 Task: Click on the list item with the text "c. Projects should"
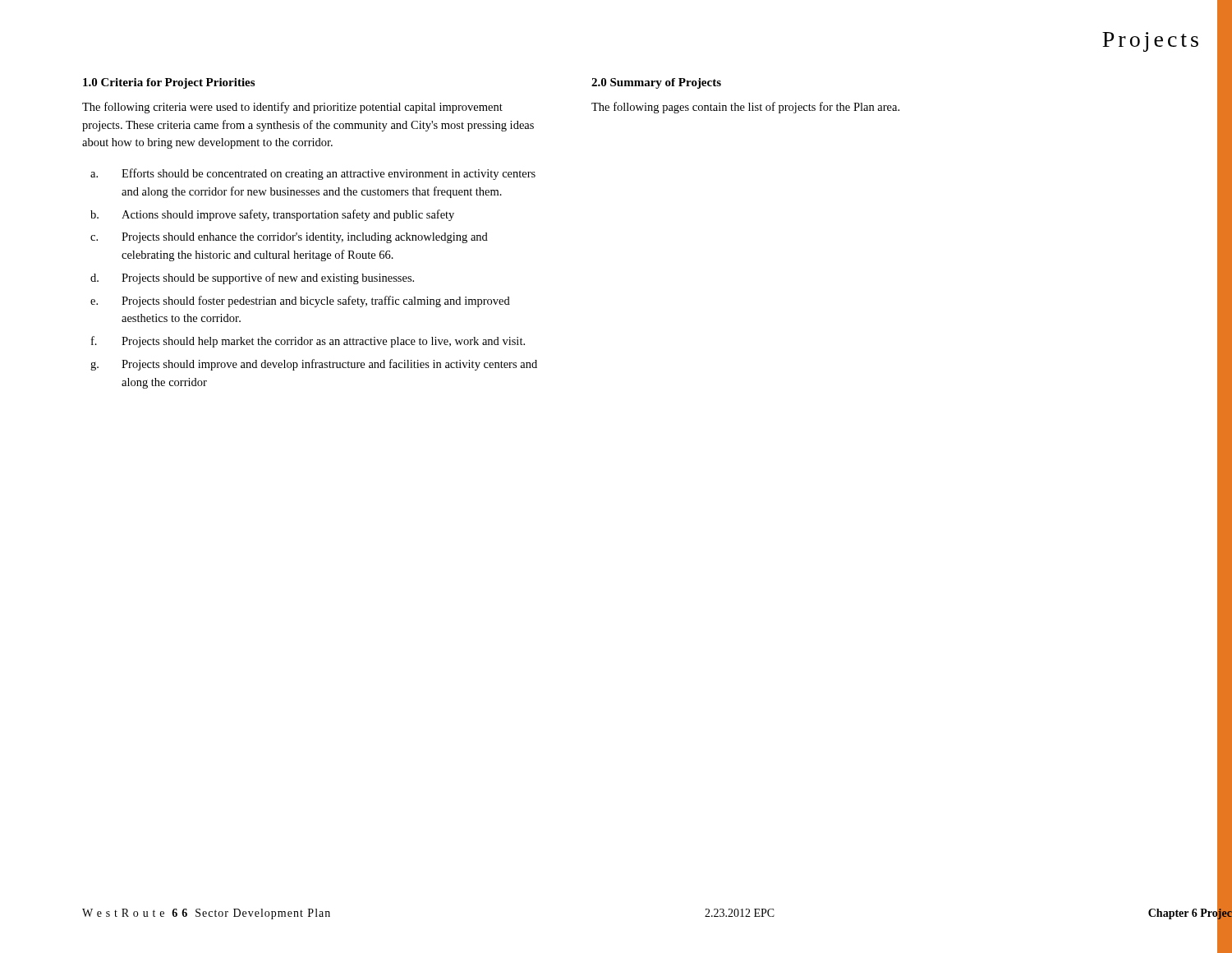312,246
